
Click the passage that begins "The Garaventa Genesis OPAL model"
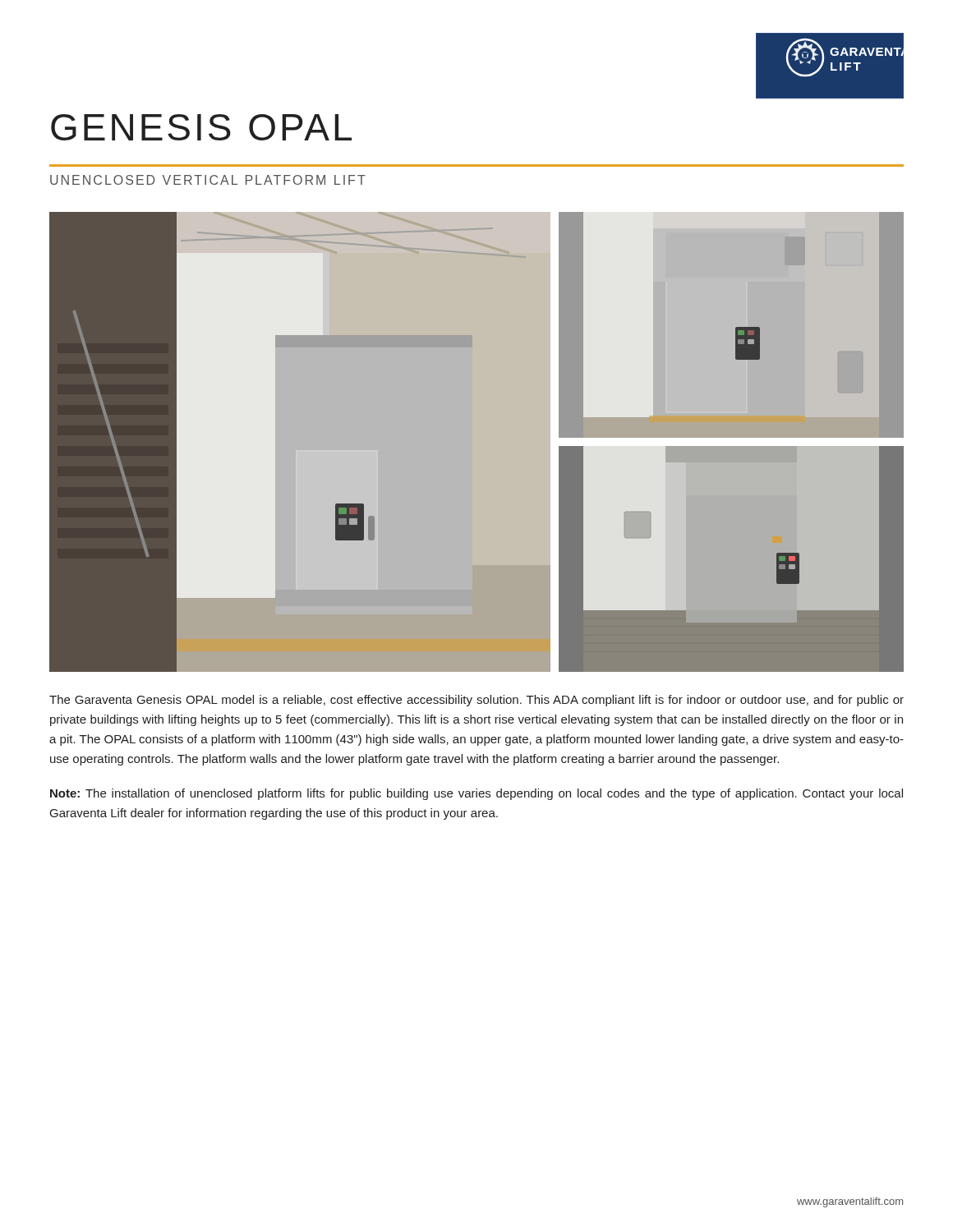coord(476,756)
